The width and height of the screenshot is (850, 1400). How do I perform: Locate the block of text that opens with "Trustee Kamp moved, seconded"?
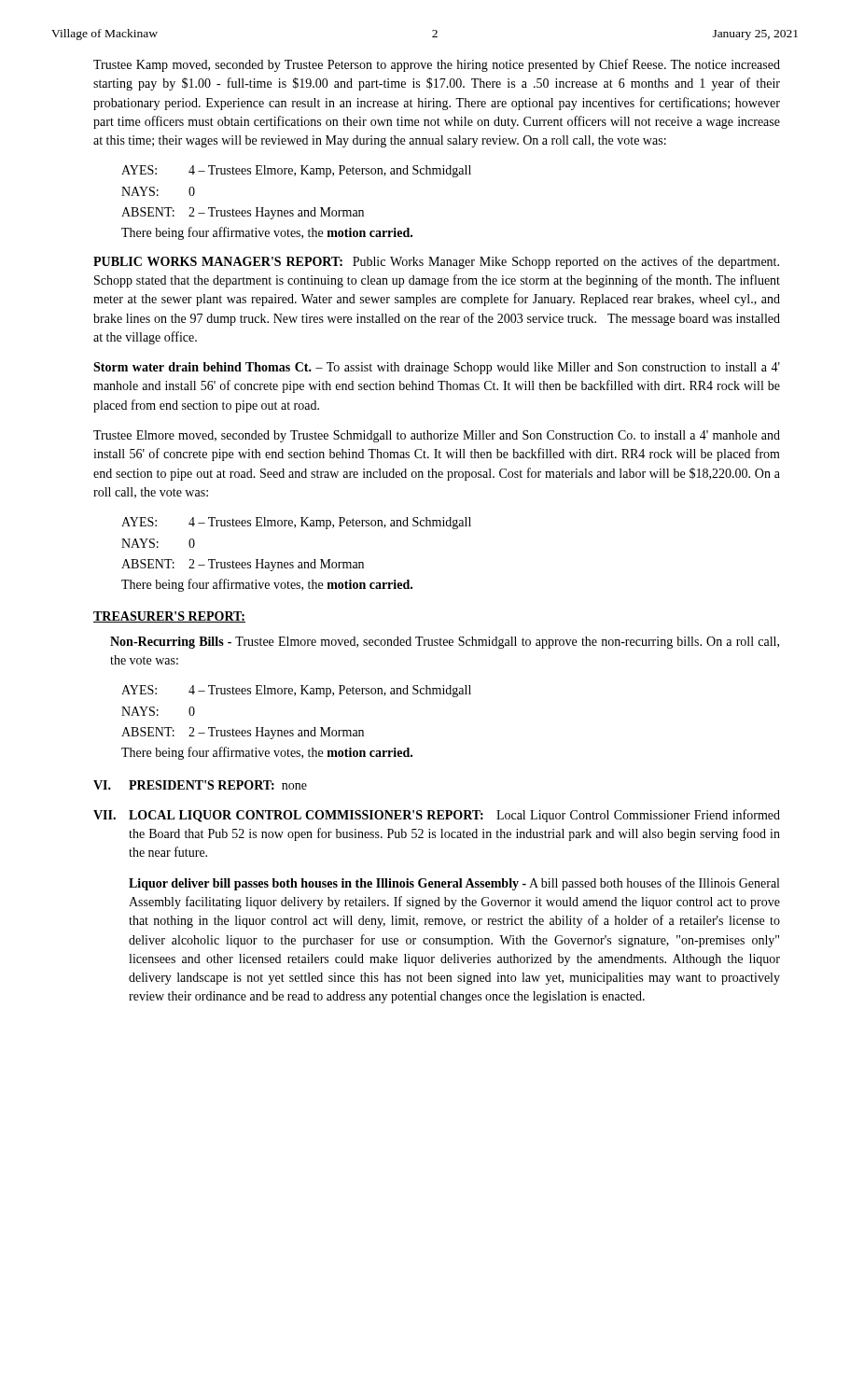(437, 103)
